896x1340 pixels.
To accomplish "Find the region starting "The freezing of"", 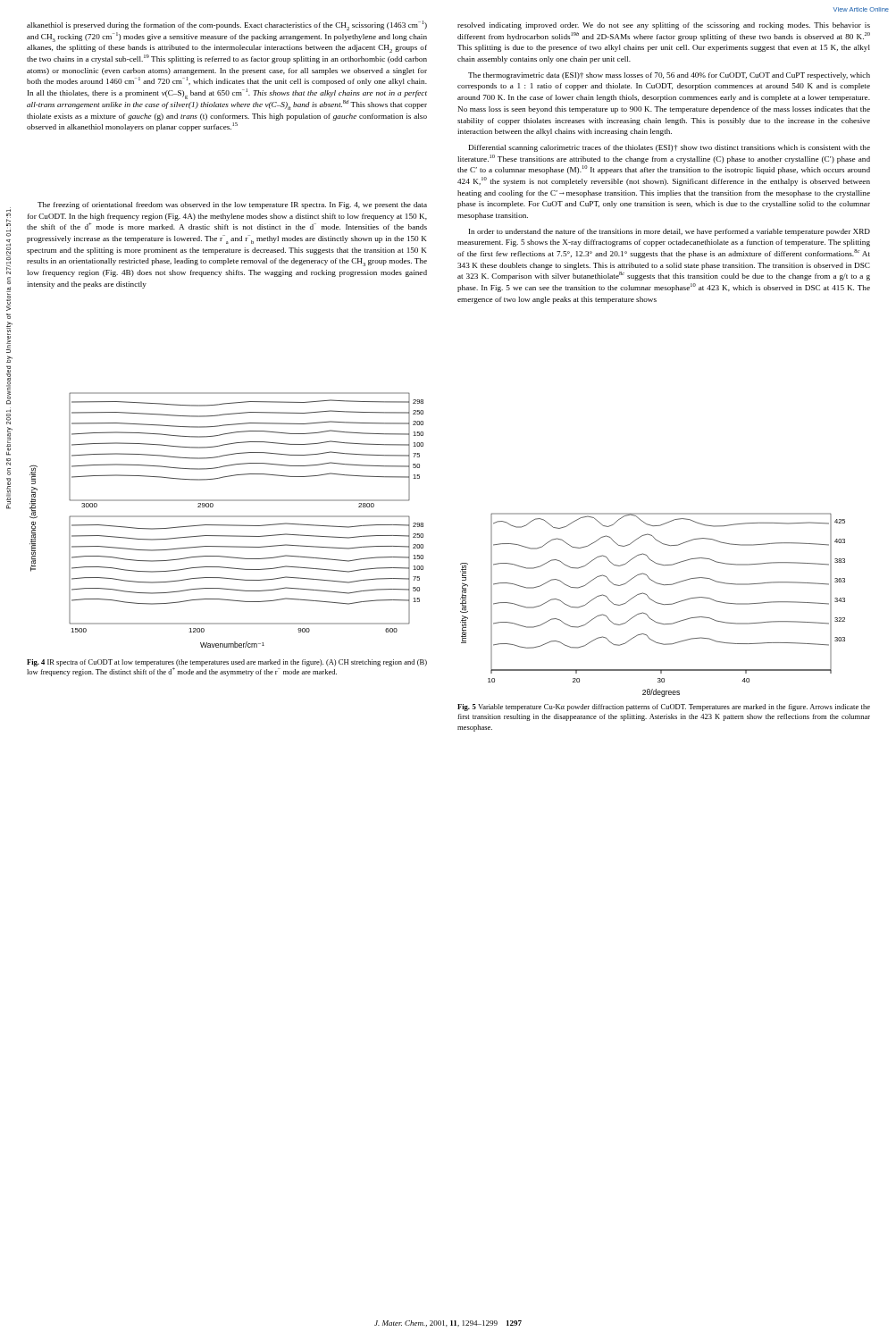I will click(x=227, y=245).
